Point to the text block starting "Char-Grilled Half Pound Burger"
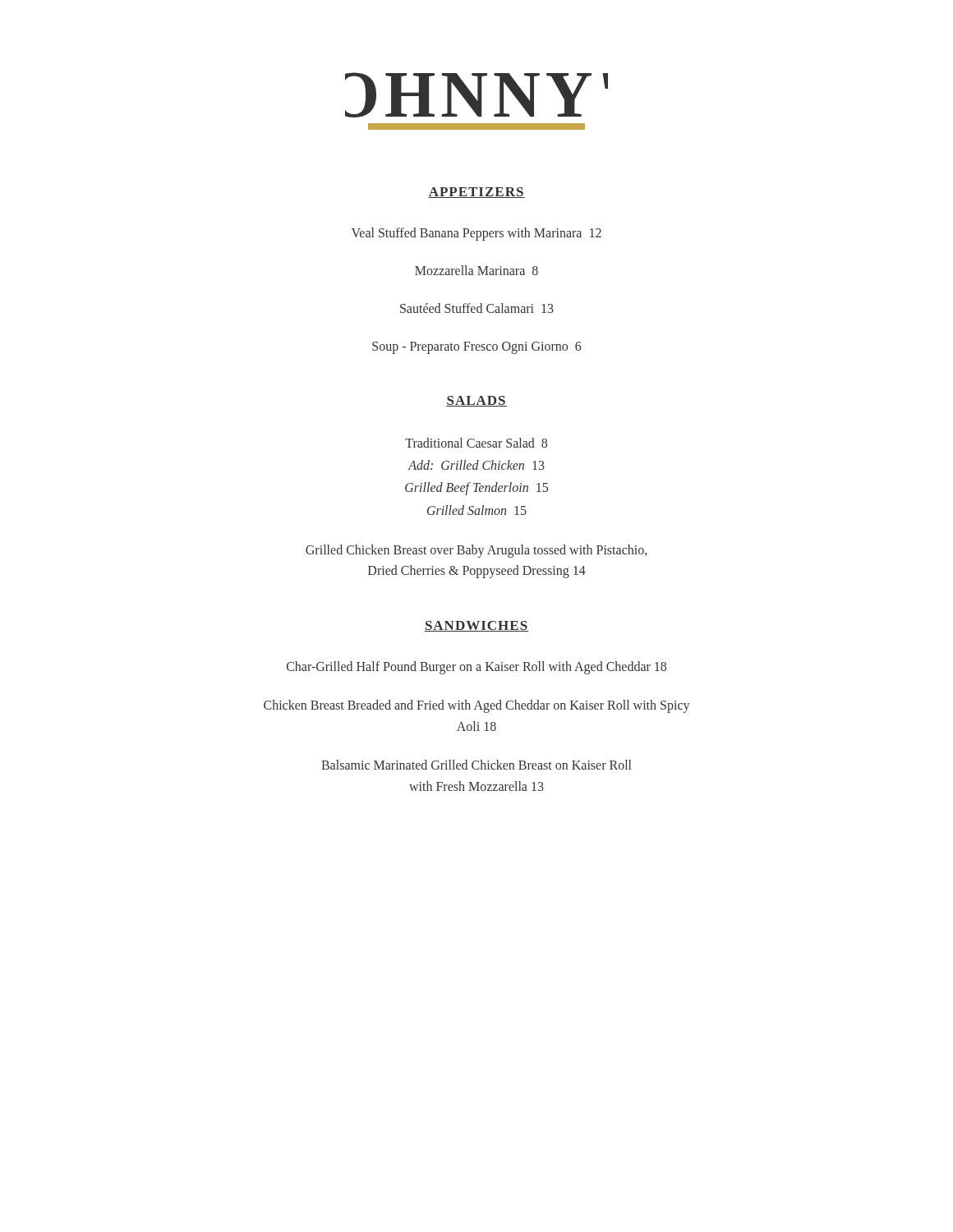This screenshot has height=1232, width=953. (x=476, y=666)
